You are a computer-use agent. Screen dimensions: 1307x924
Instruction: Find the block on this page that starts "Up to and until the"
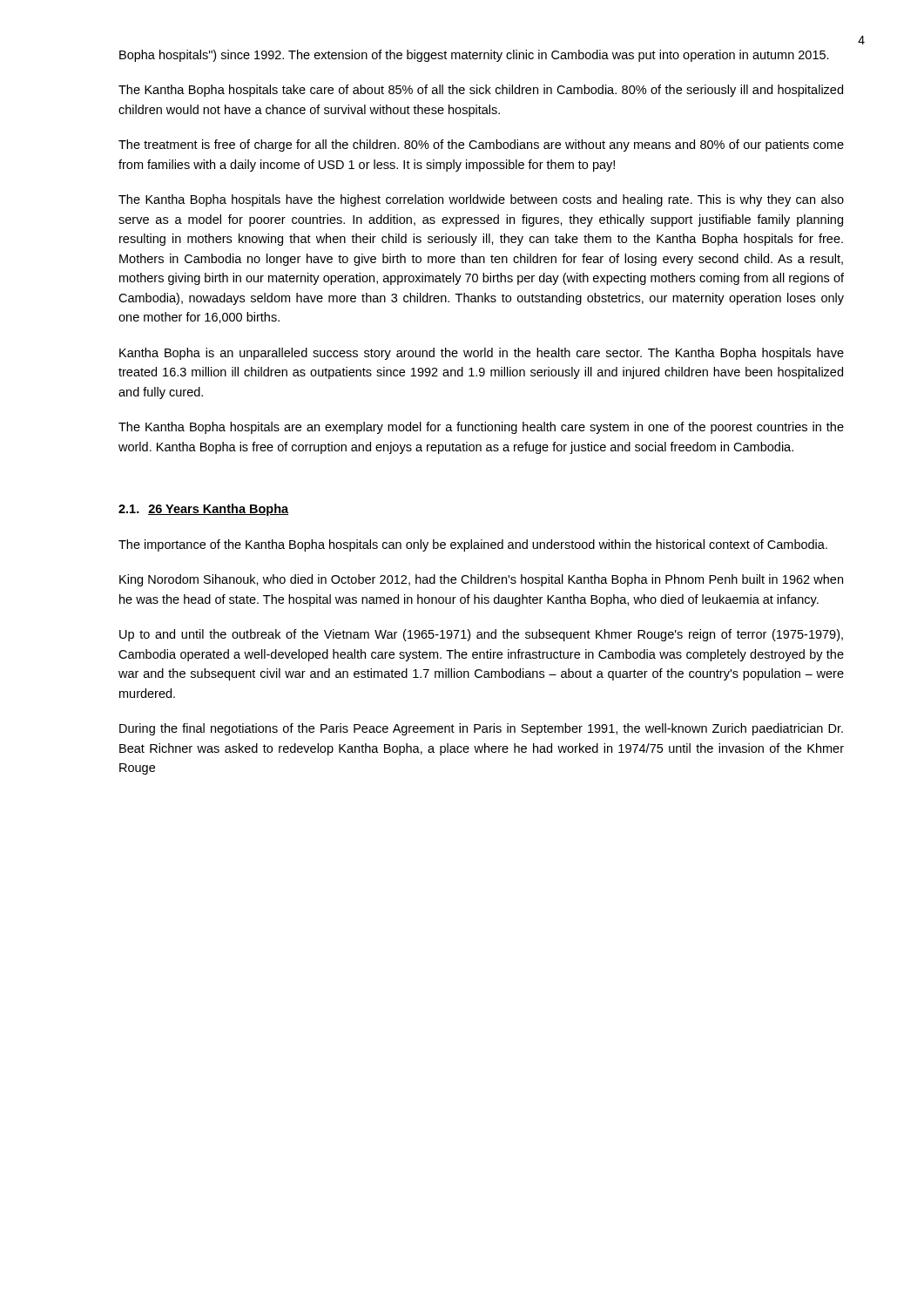481,664
